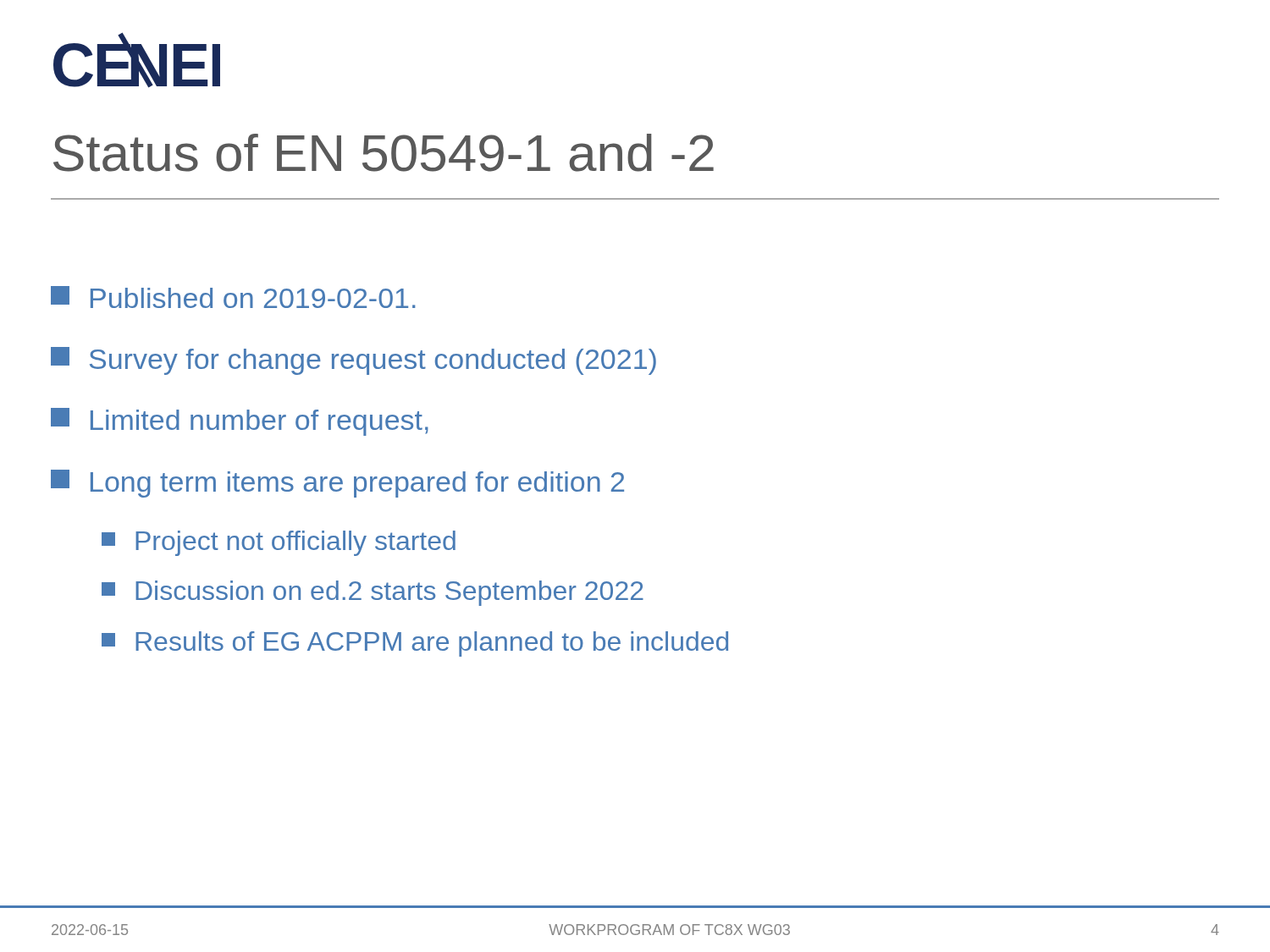The width and height of the screenshot is (1270, 952).
Task: Click where it says "Project not officially started"
Action: 279,541
